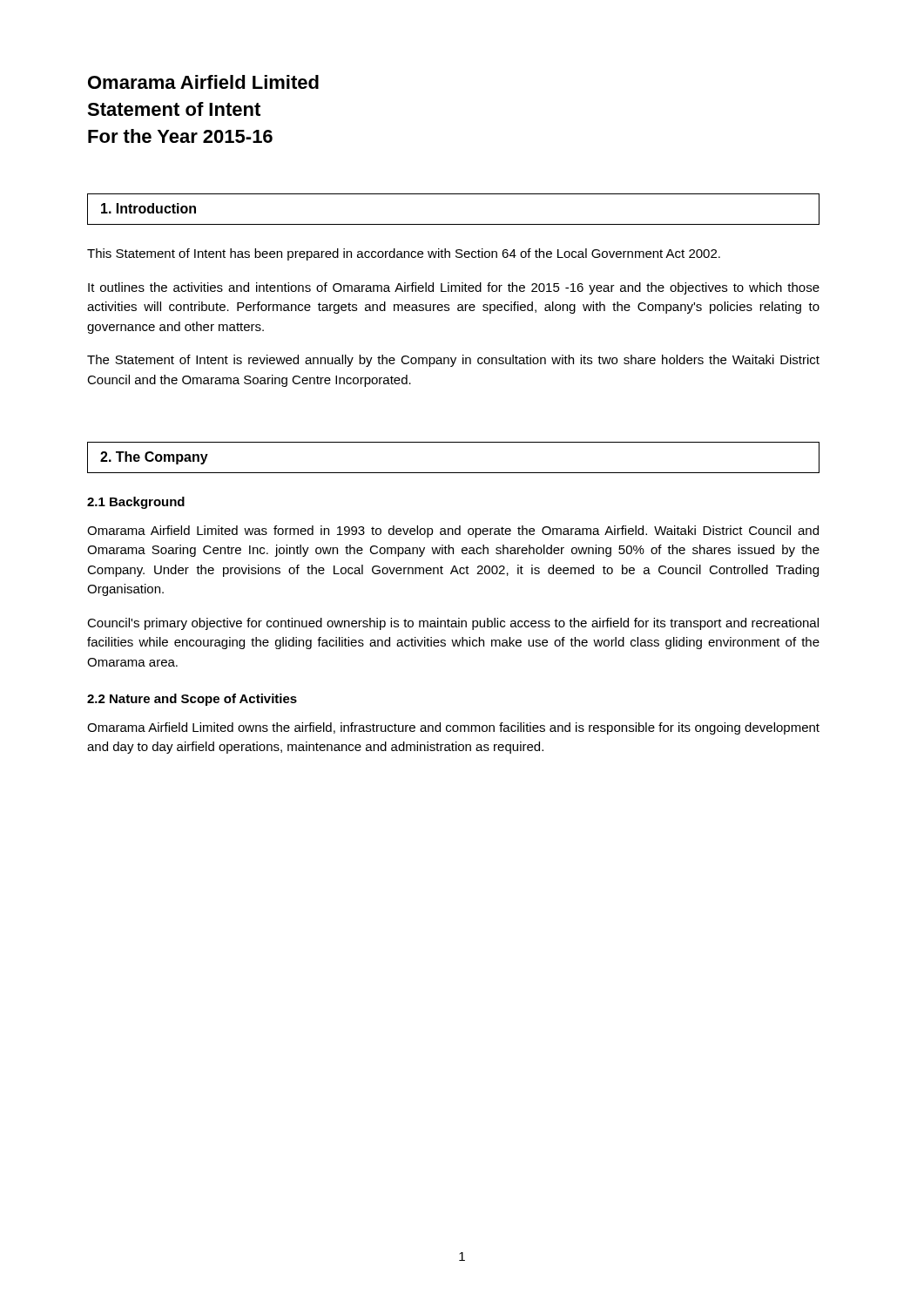Image resolution: width=924 pixels, height=1307 pixels.
Task: Locate the passage starting "It outlines the"
Action: (x=453, y=307)
